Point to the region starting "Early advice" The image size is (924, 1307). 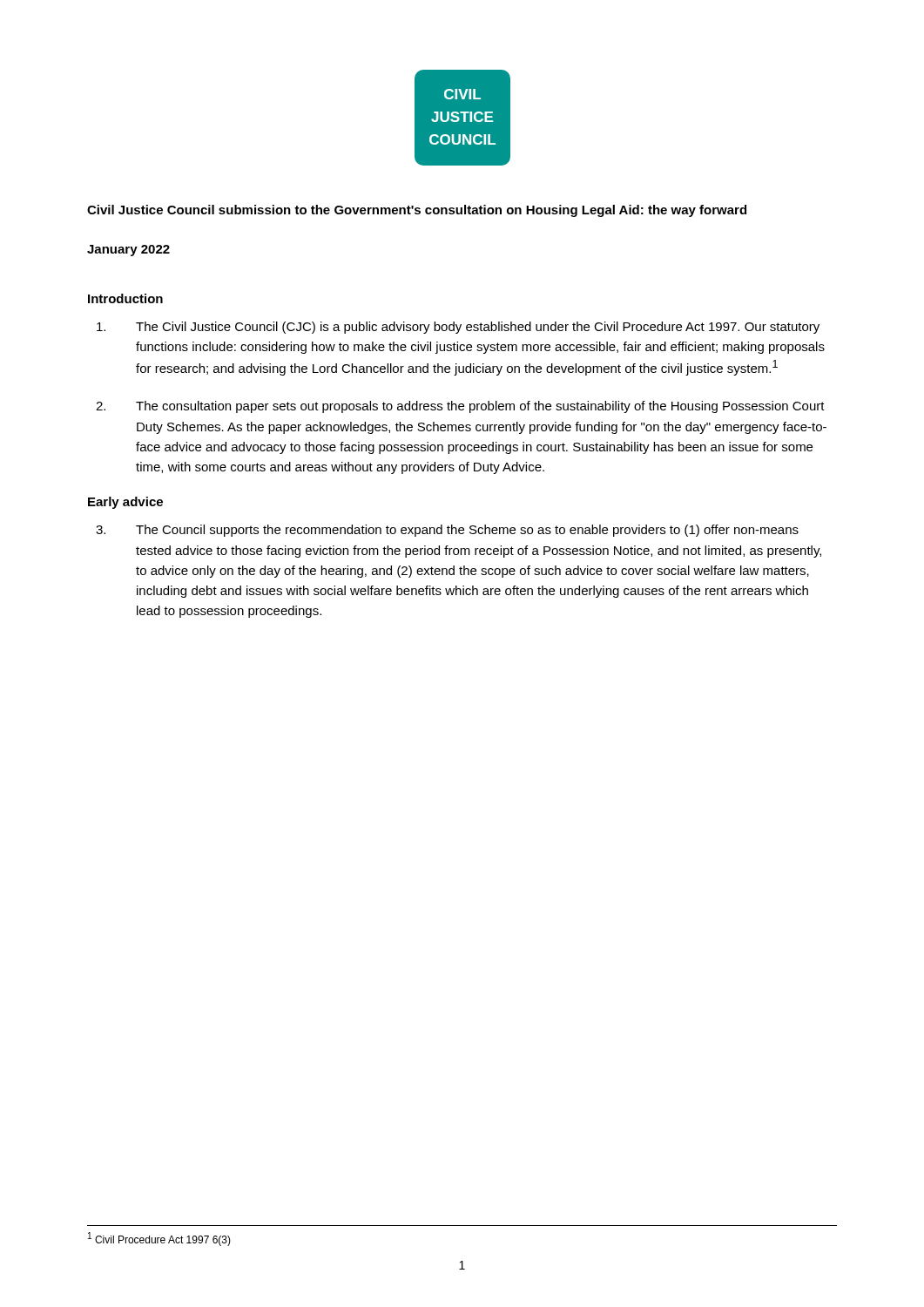click(125, 502)
